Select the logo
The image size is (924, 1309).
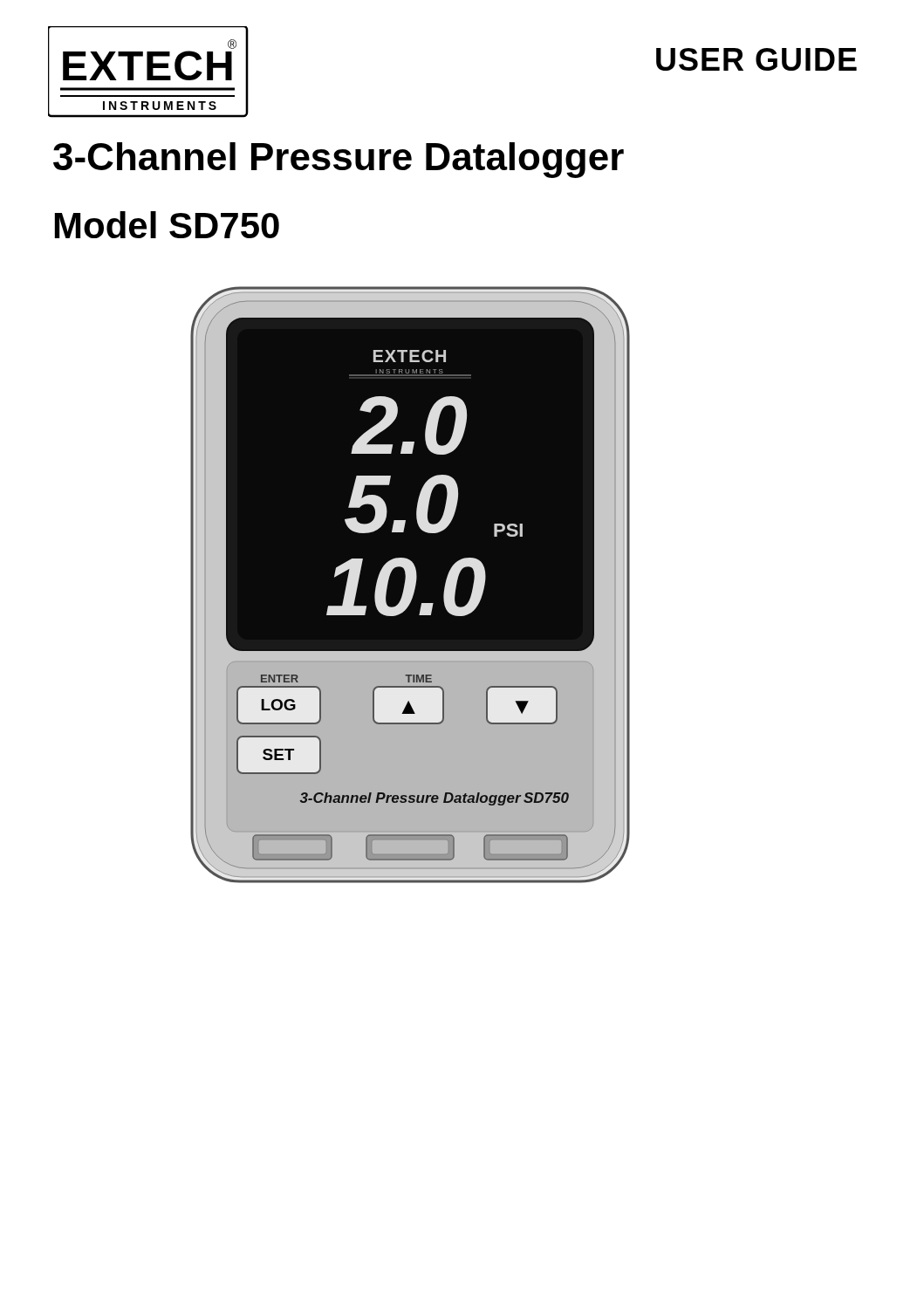tap(148, 72)
